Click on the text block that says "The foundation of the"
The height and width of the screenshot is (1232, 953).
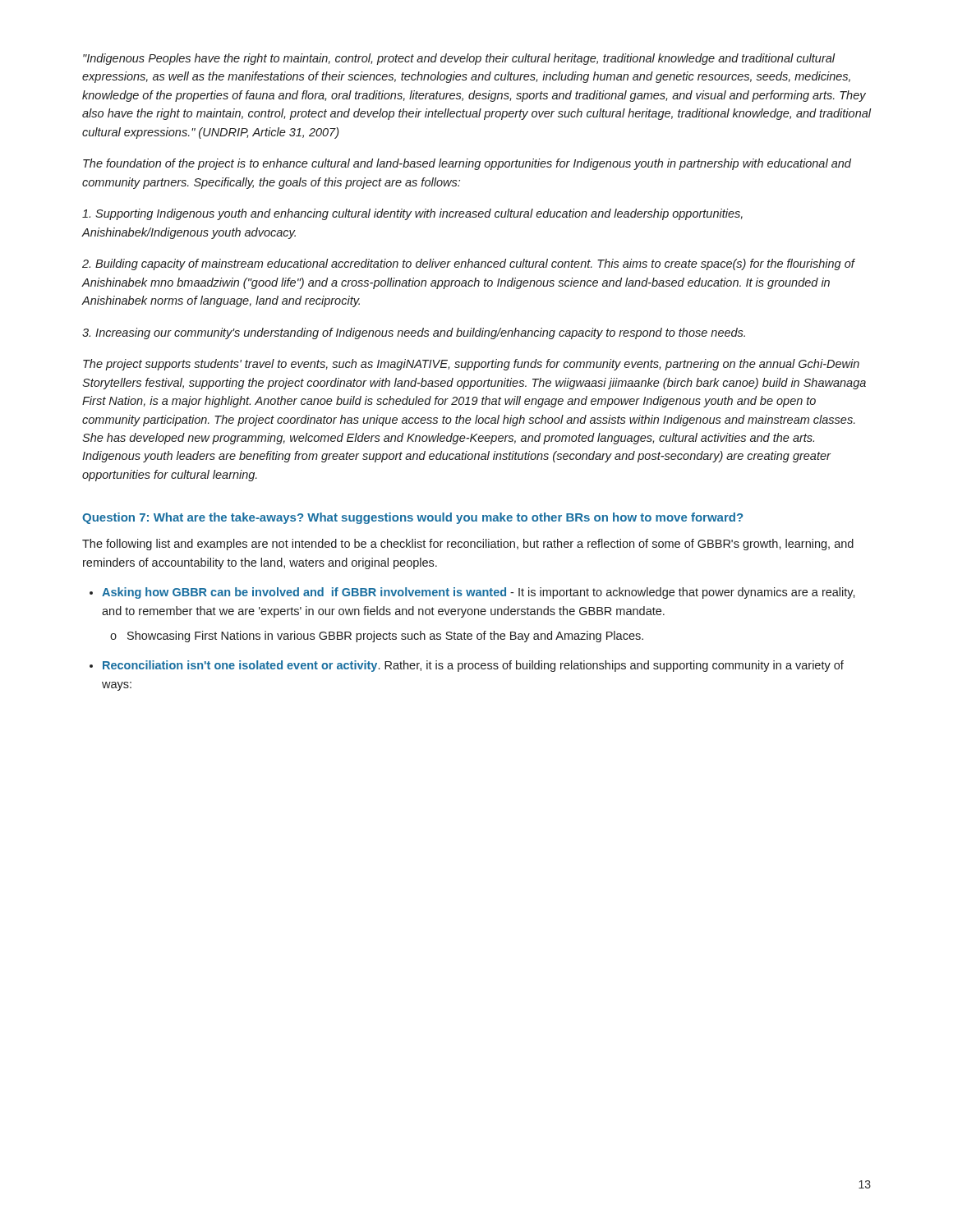(x=467, y=173)
